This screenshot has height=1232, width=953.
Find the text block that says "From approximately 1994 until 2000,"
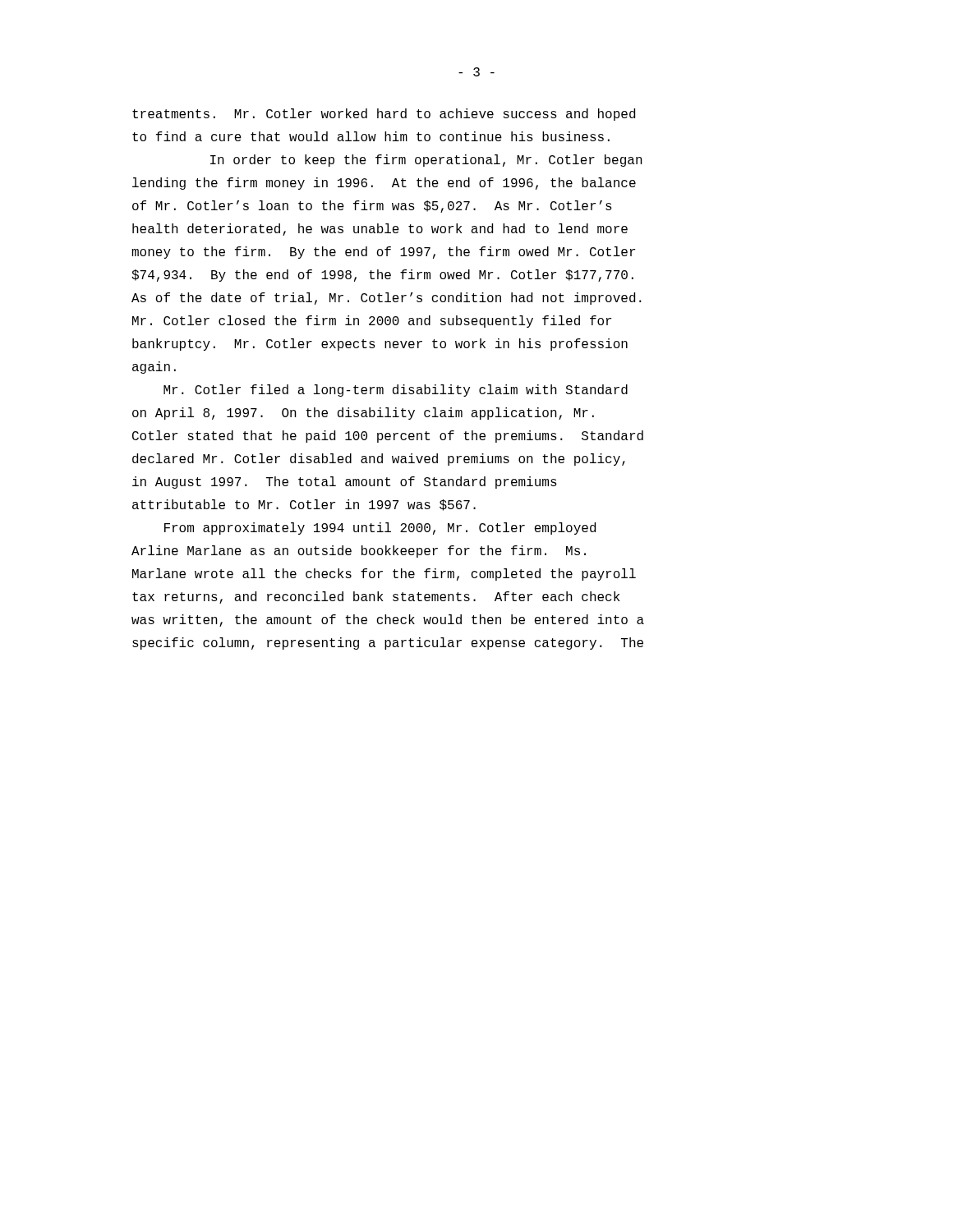tap(388, 586)
